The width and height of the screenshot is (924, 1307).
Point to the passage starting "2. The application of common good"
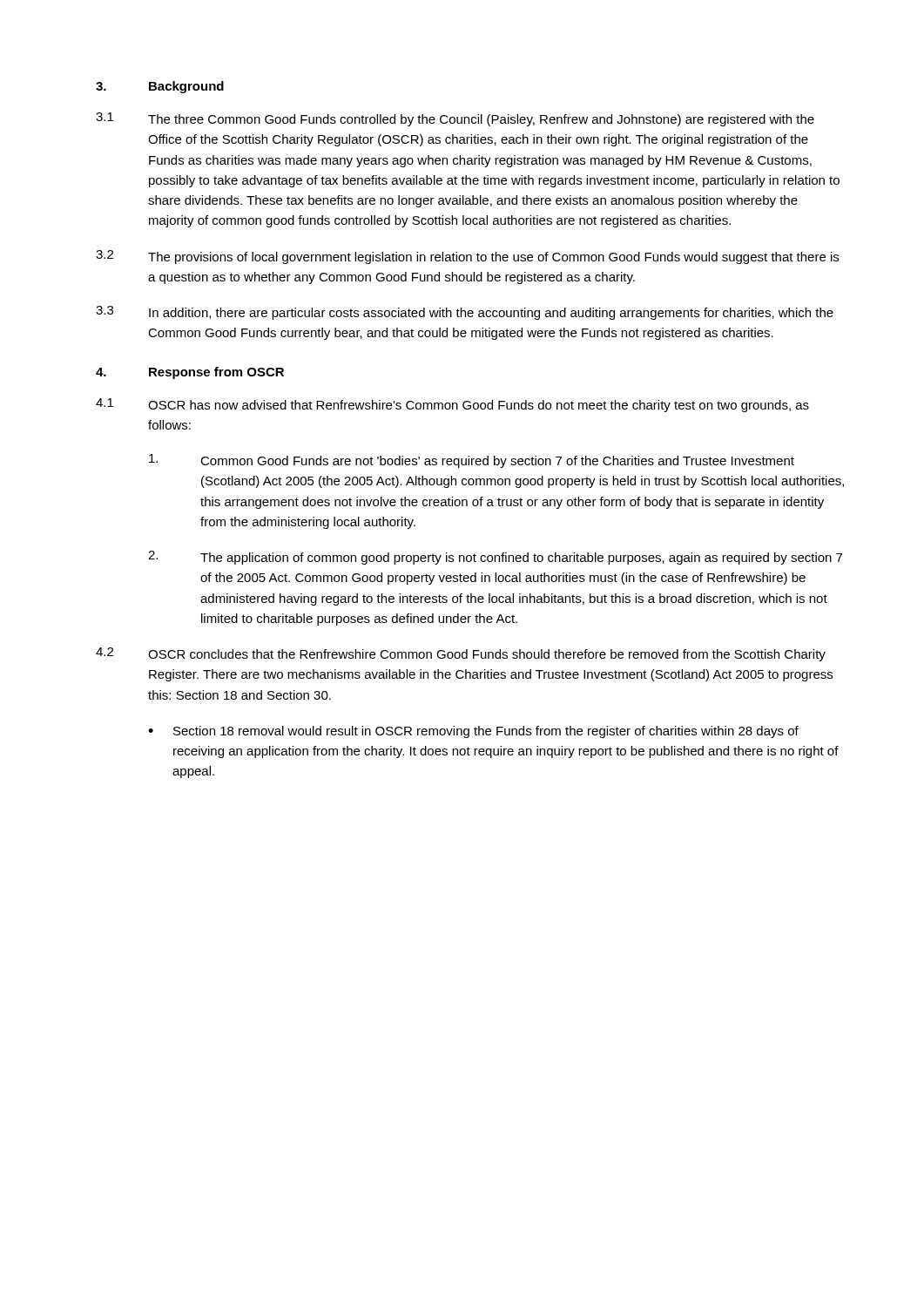coord(497,588)
